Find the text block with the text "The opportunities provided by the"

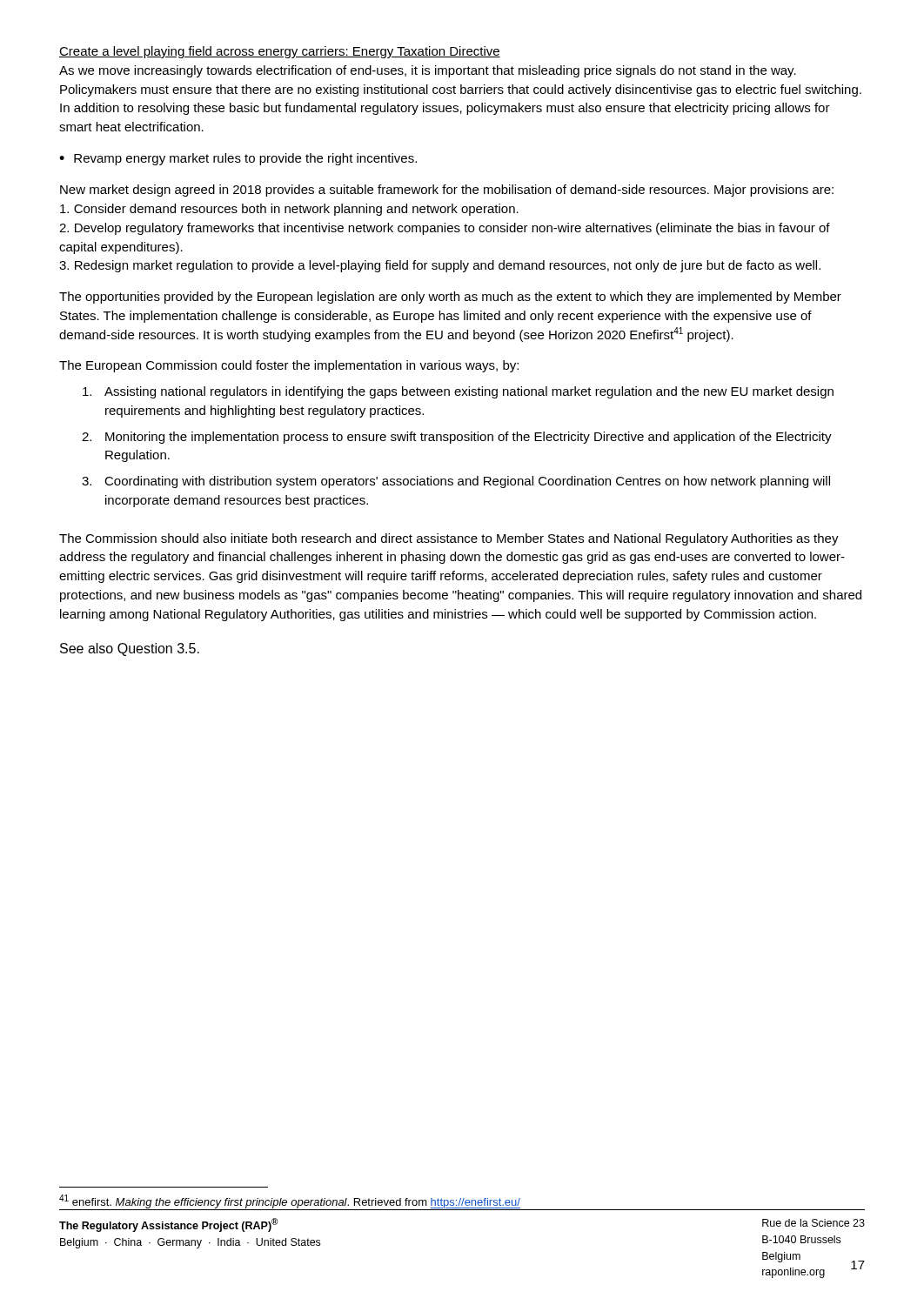(450, 315)
